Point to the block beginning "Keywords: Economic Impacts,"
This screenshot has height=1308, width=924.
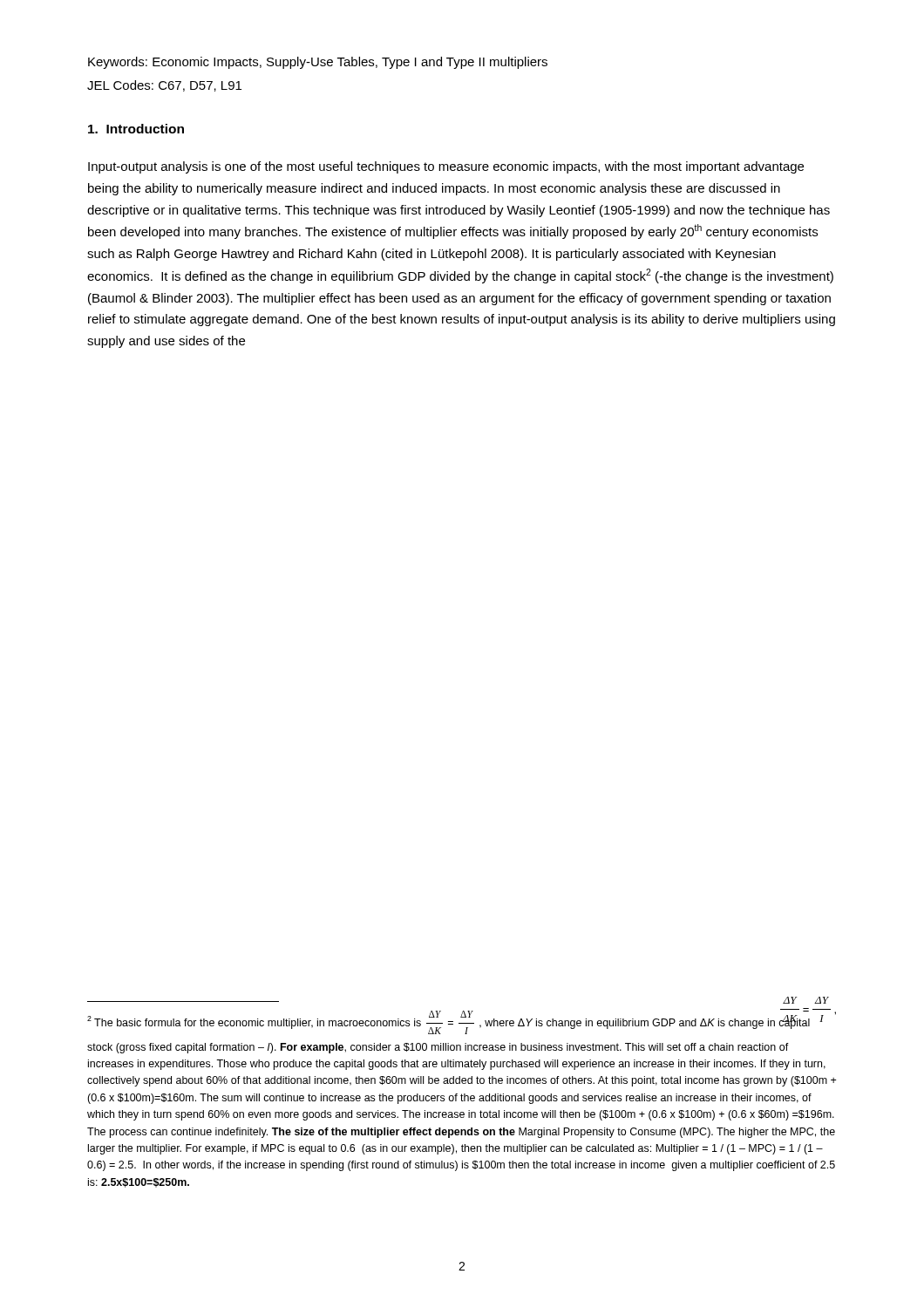318,61
